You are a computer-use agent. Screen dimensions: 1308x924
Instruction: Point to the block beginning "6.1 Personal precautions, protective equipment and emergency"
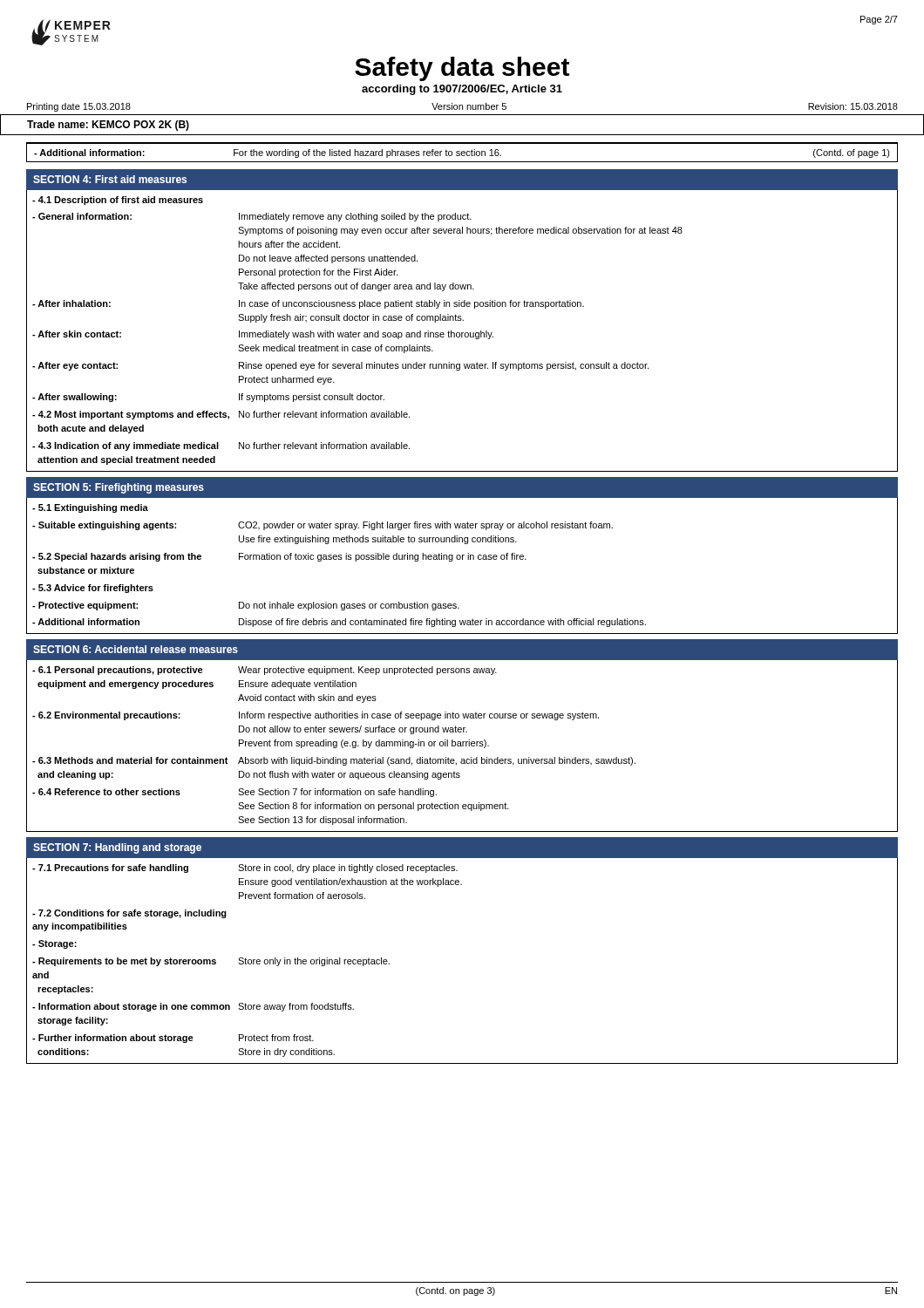(462, 746)
